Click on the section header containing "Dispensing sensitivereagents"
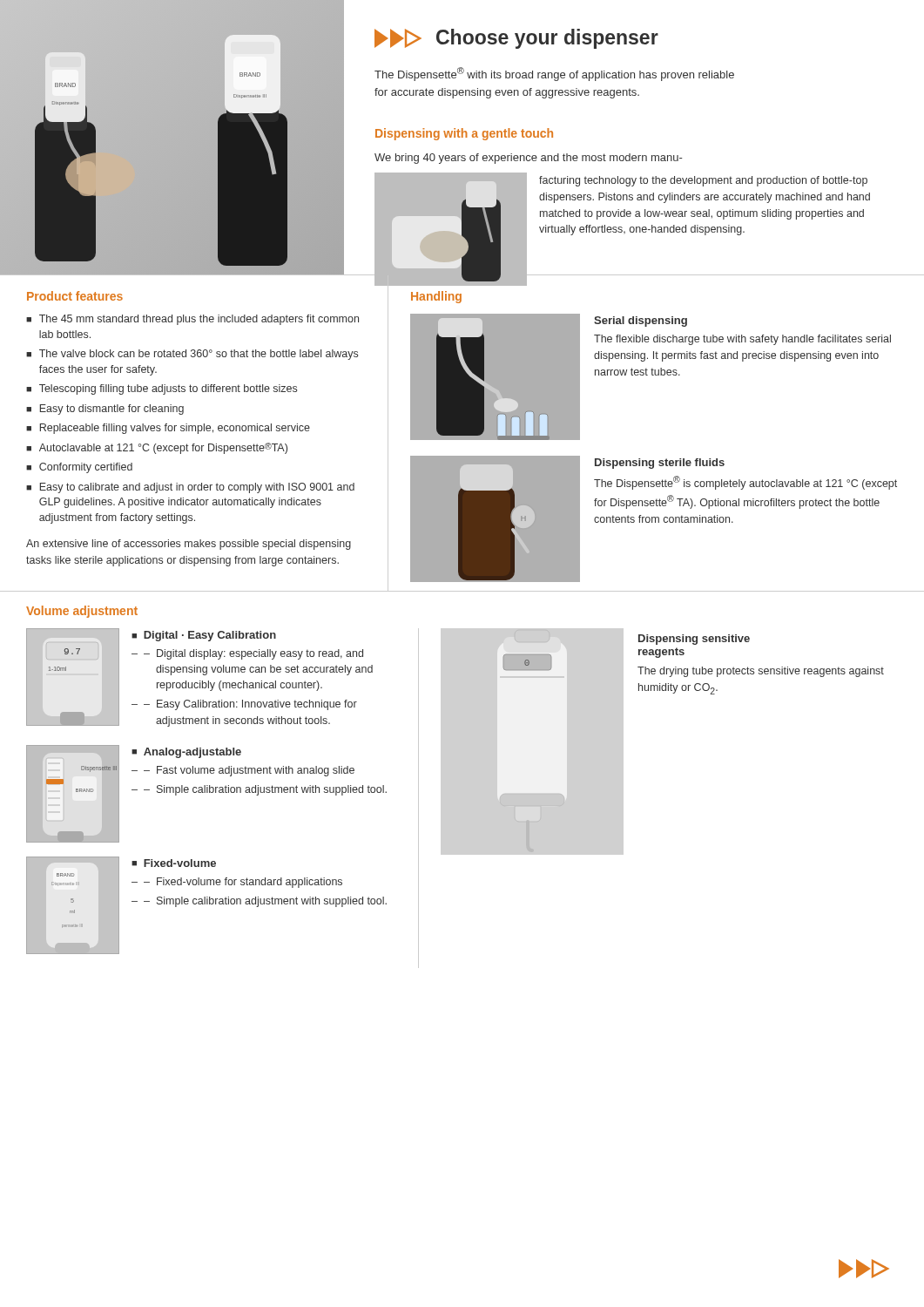Screen dimensions: 1307x924 pos(694,645)
